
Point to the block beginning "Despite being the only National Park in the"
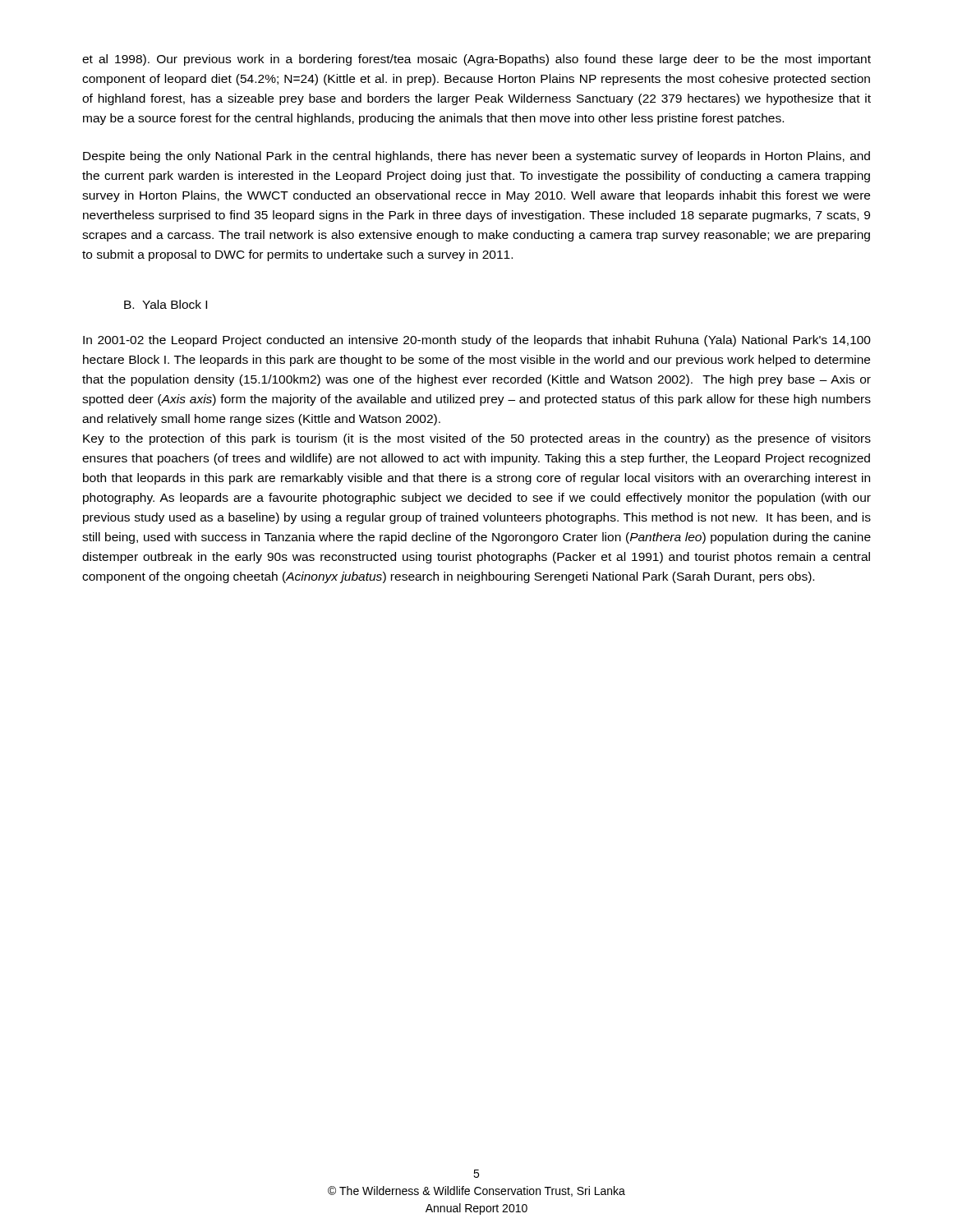pos(476,205)
